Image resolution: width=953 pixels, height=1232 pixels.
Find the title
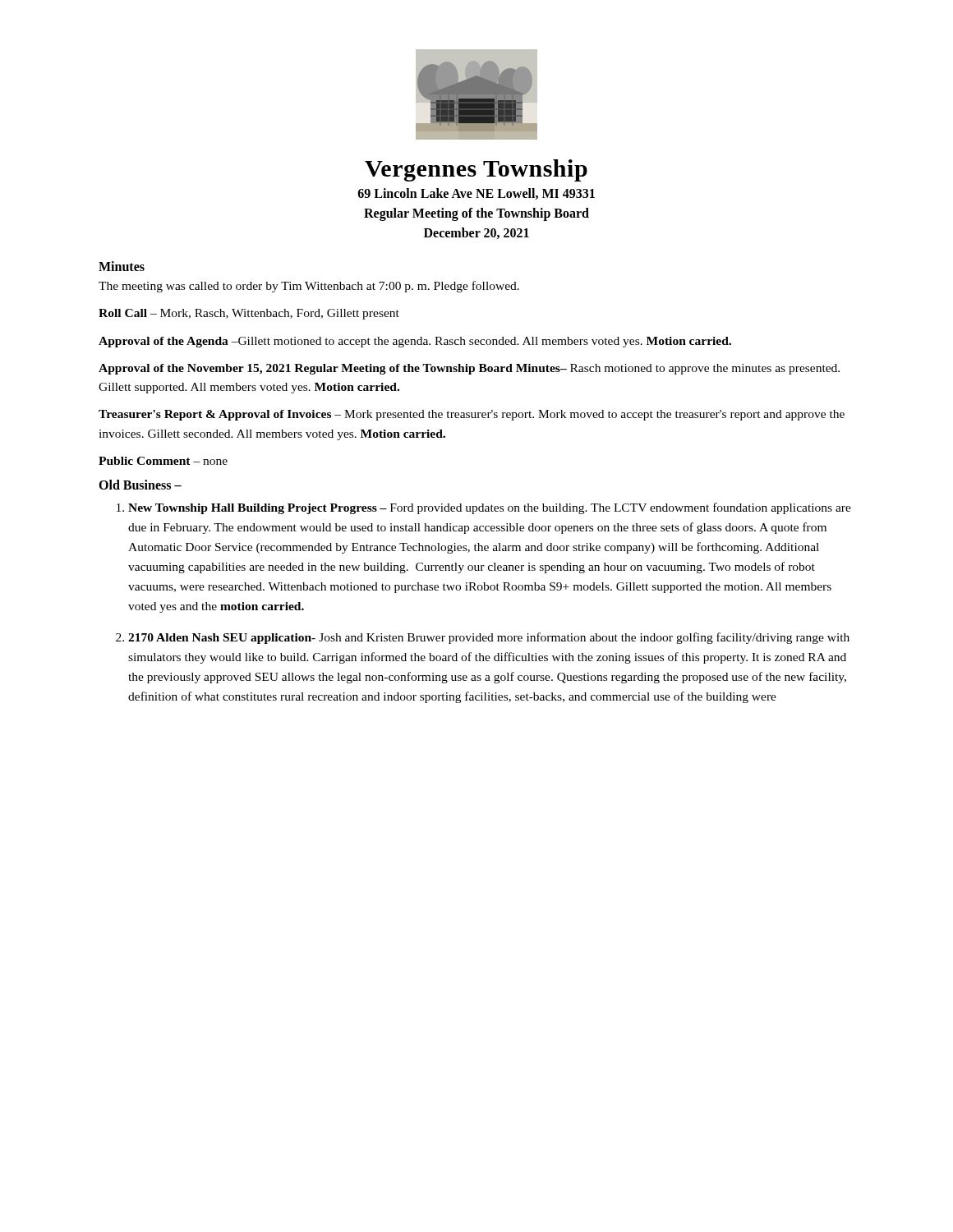476,199
